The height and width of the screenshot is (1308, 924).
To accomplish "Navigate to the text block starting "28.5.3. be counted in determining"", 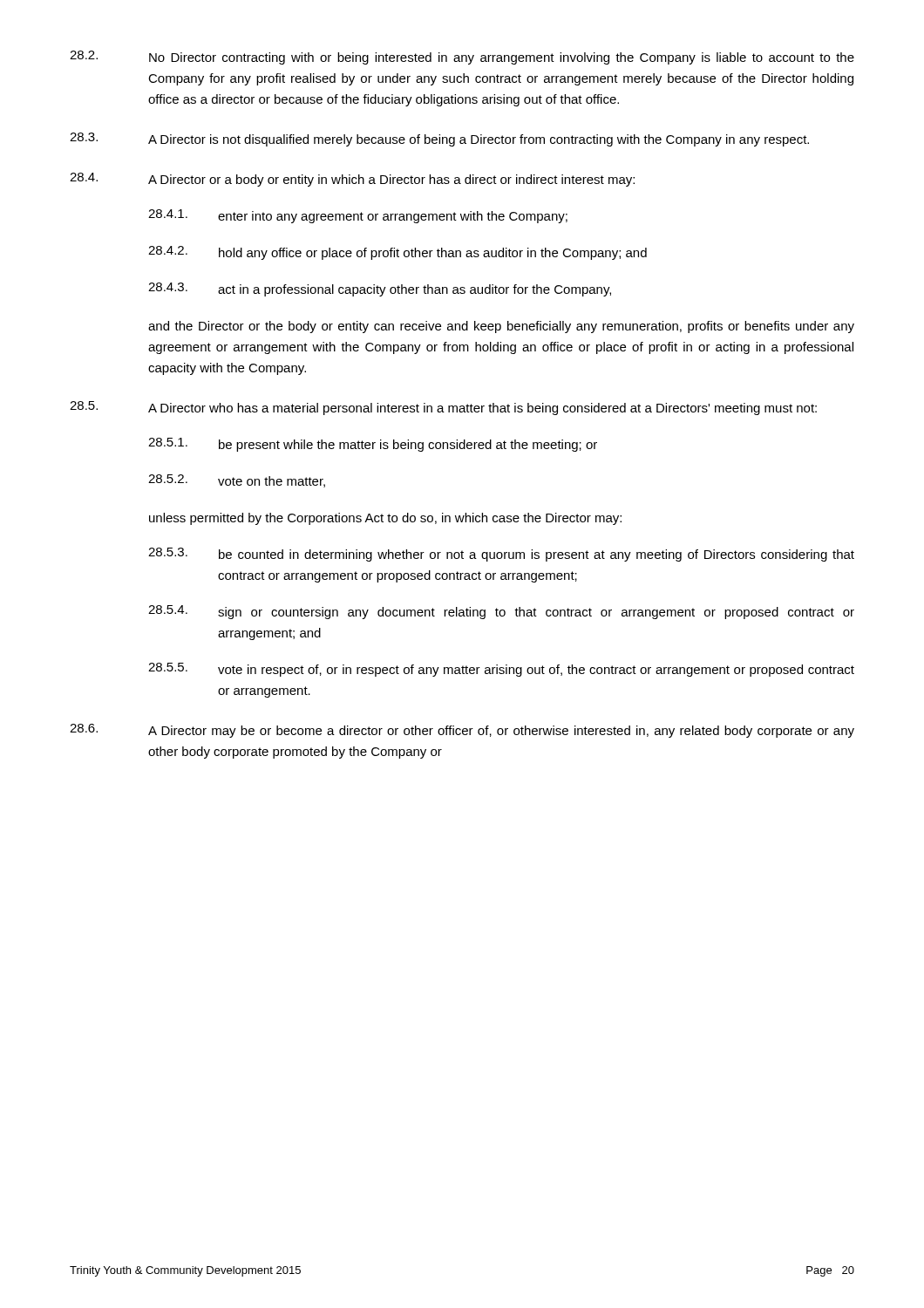I will point(501,565).
